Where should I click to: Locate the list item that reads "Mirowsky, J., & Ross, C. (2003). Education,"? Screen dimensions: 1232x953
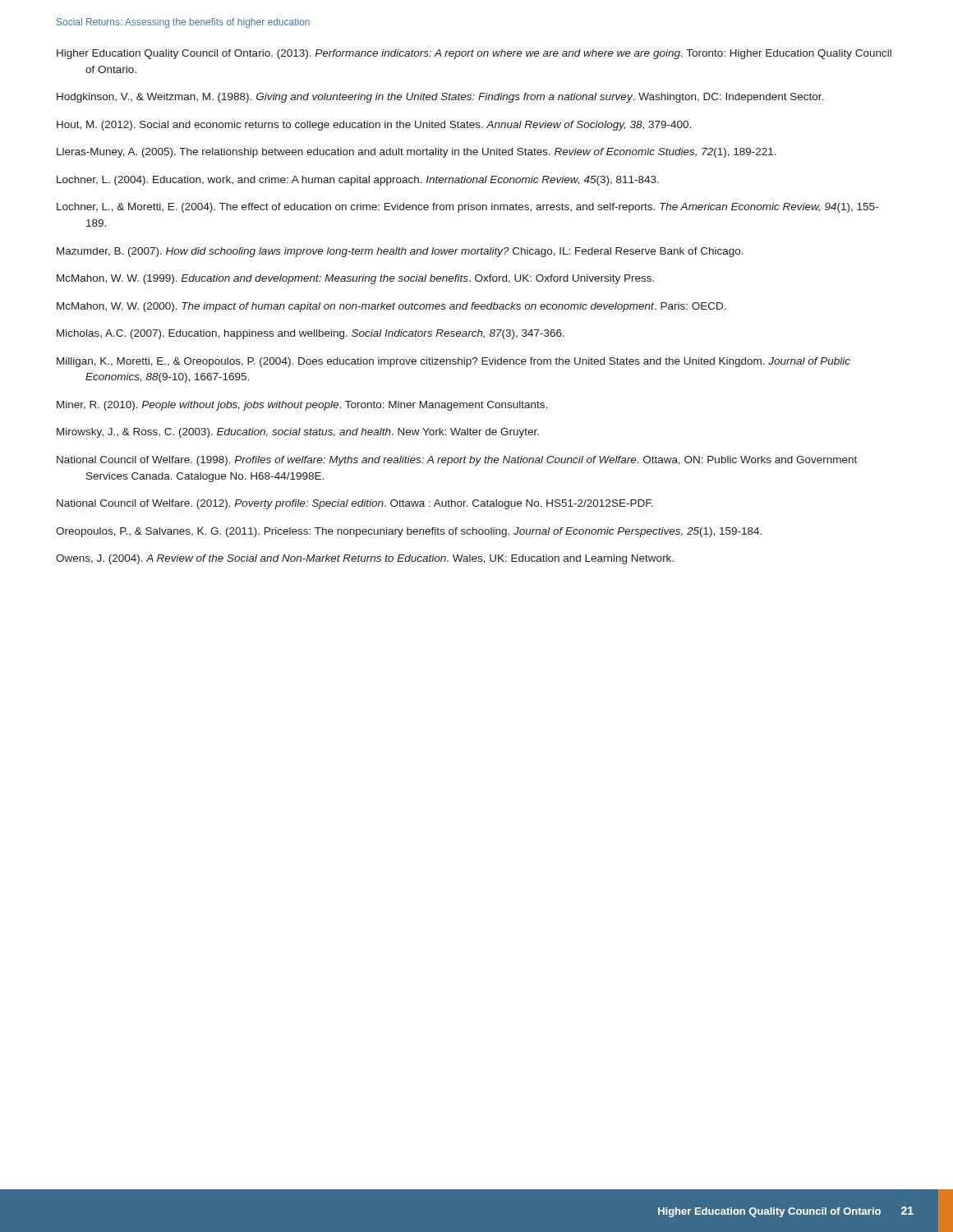point(298,432)
